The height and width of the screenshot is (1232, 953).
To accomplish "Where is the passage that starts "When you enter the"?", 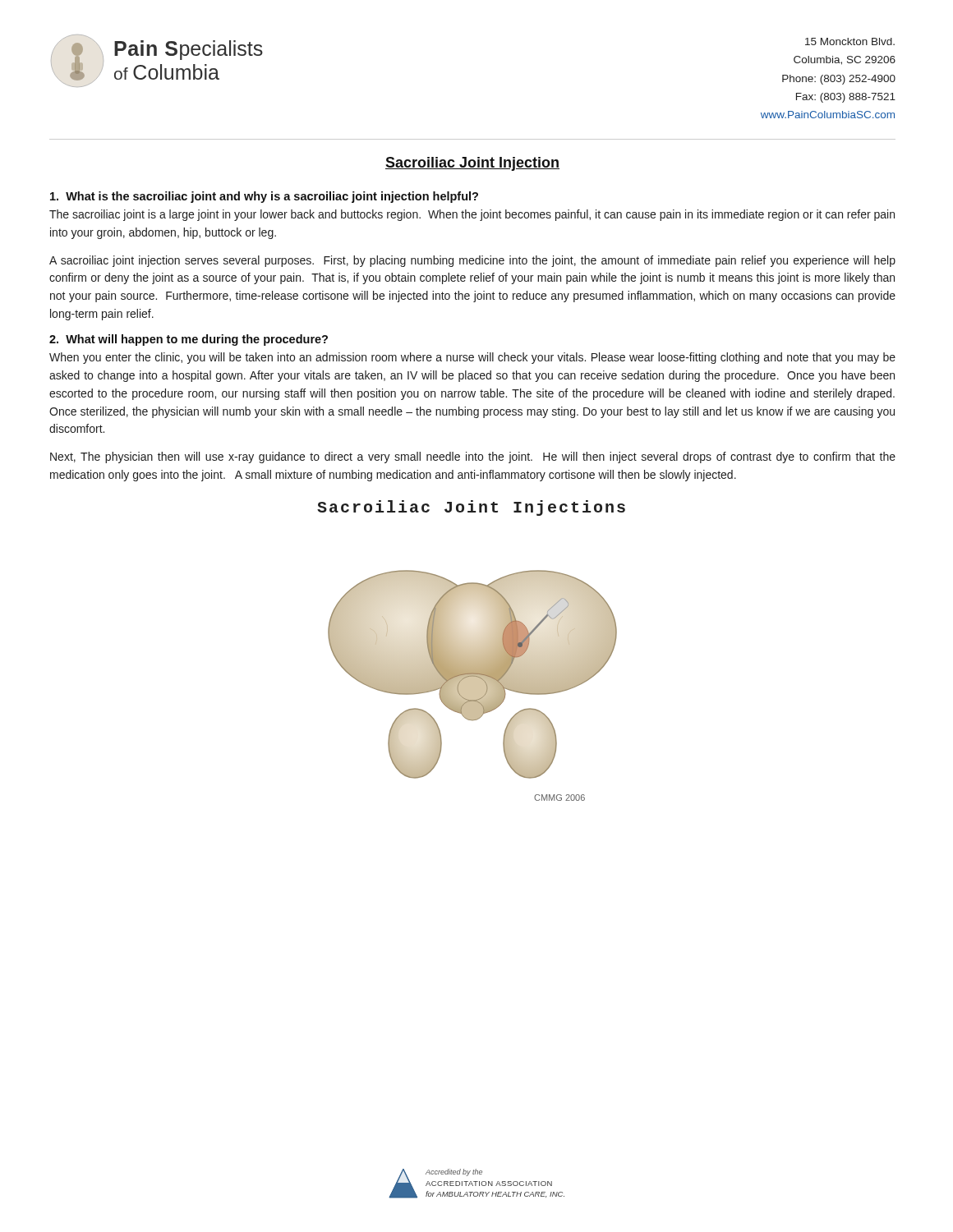I will [472, 393].
